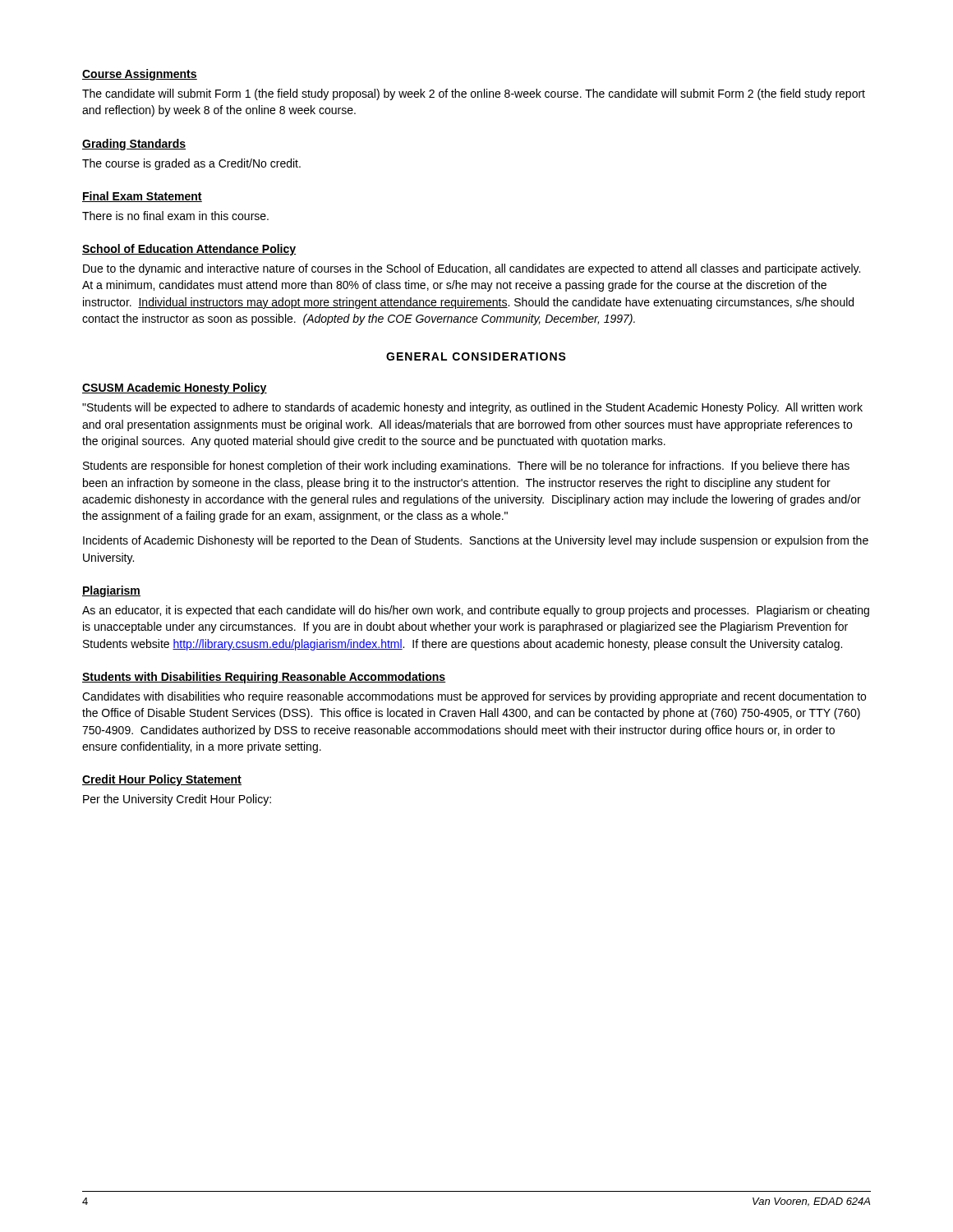Navigate to the passage starting "School of Education Attendance"
This screenshot has width=953, height=1232.
coord(189,249)
